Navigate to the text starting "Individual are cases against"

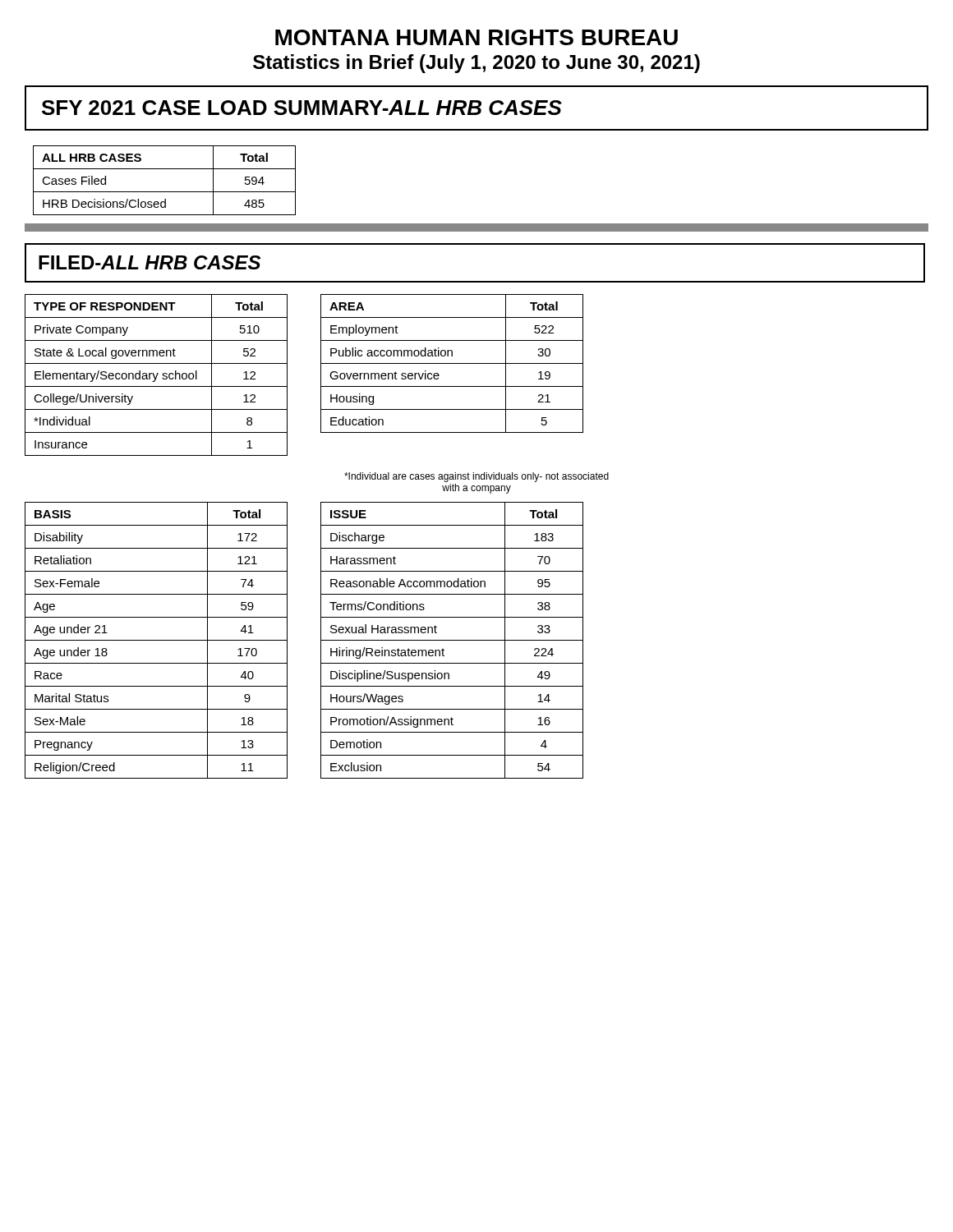coord(476,482)
